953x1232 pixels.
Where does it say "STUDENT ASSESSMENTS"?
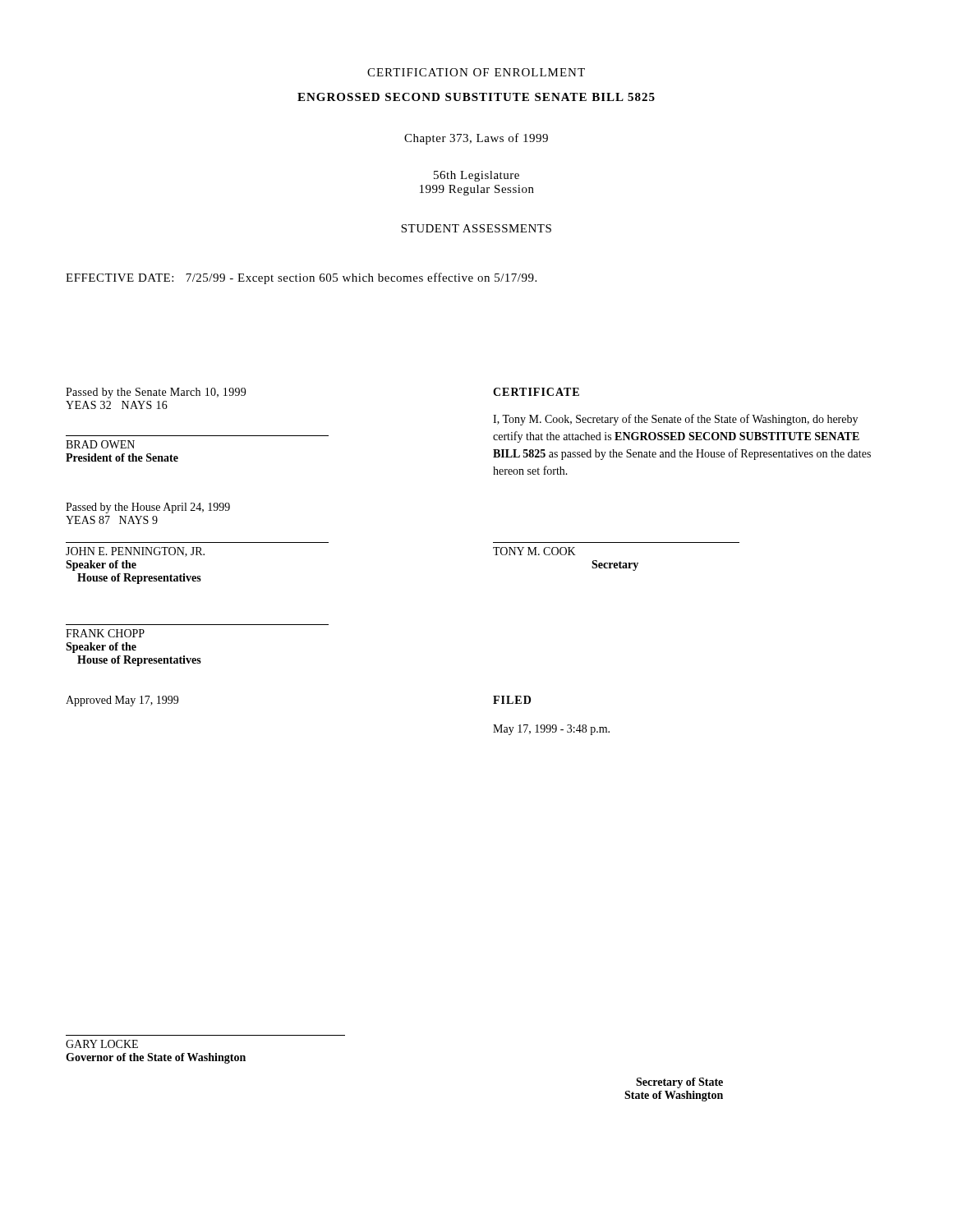(476, 228)
